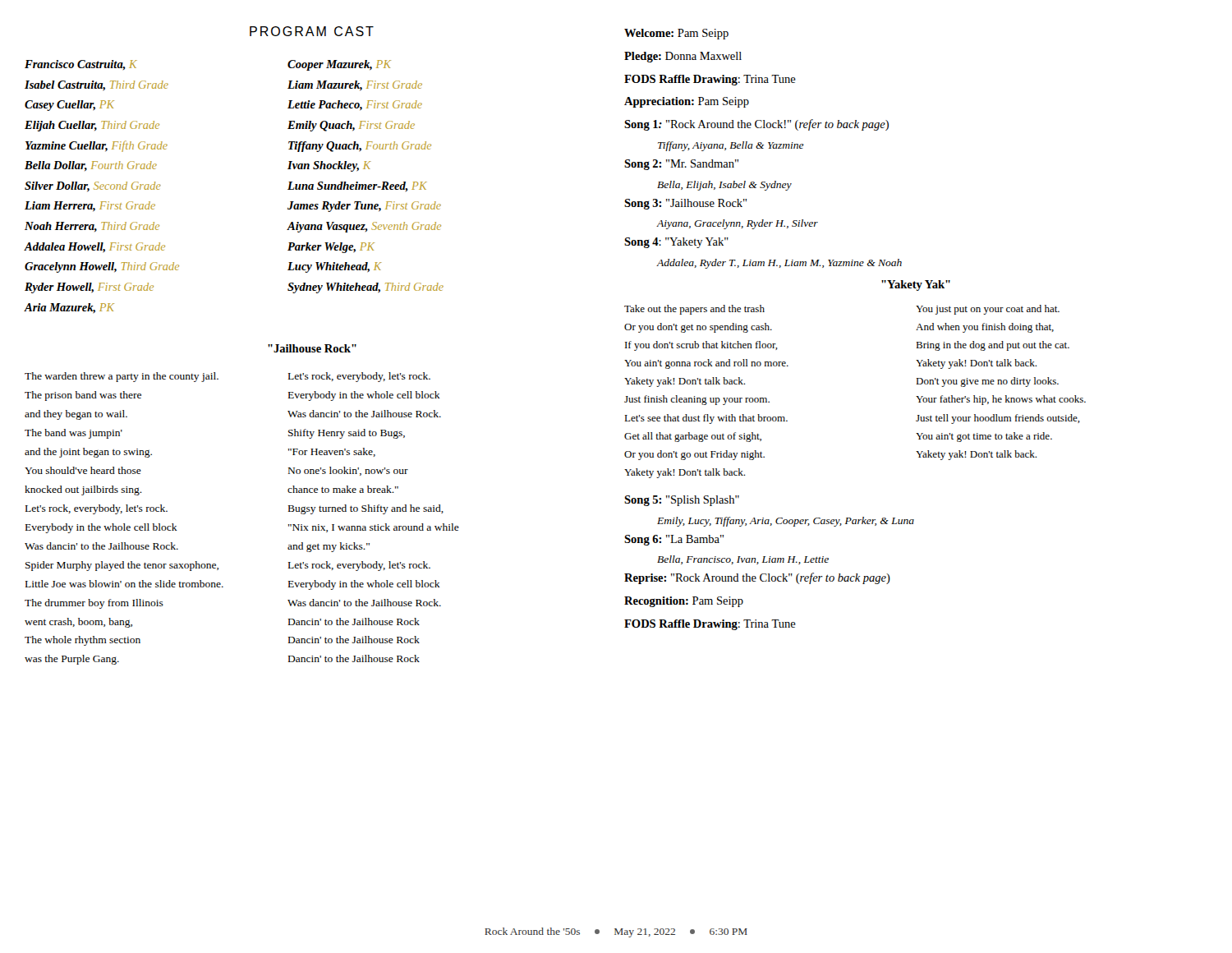Find "Song 5: "Splish Splash"" on this page

click(682, 499)
